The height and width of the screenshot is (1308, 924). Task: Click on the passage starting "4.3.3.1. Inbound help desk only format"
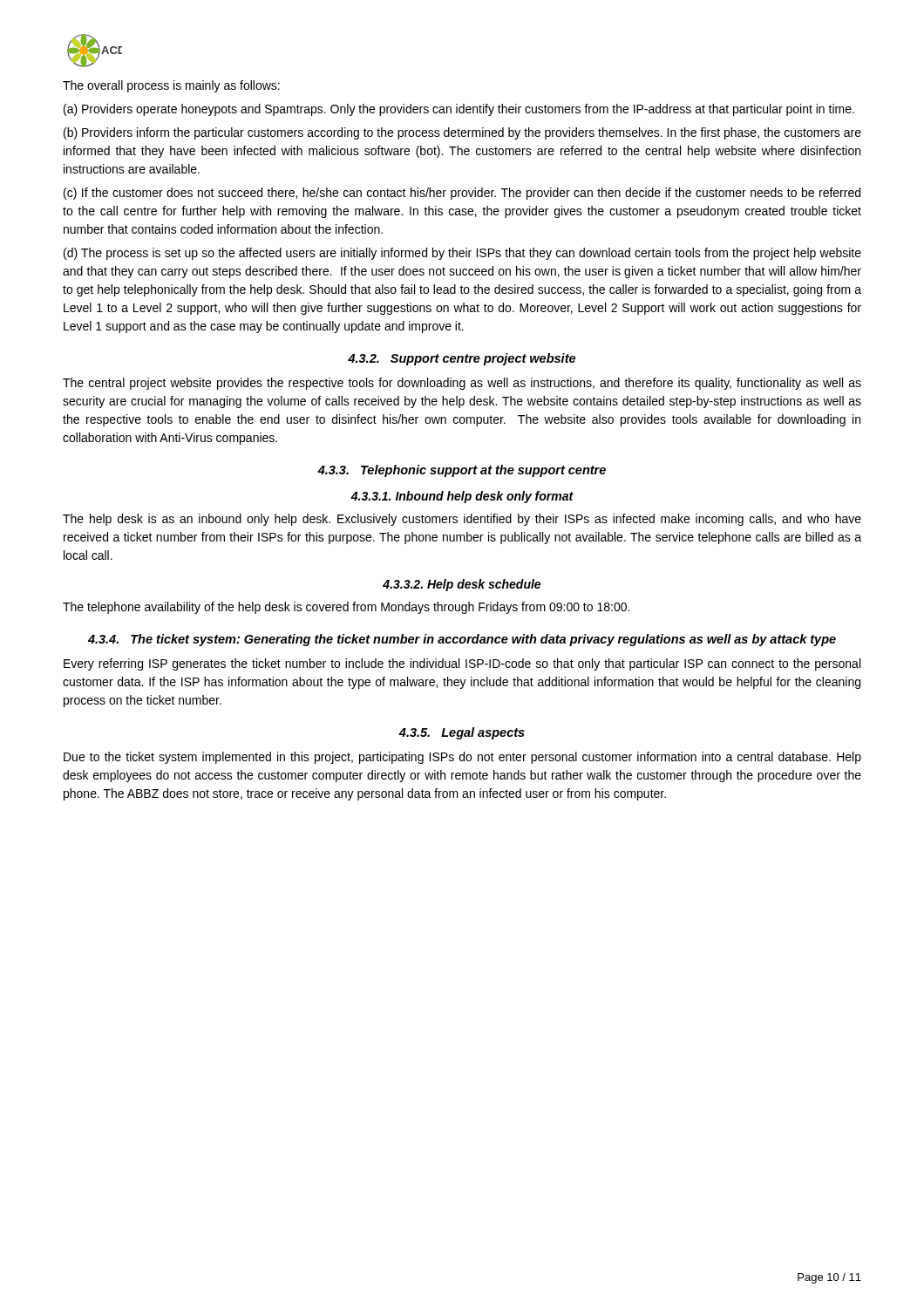coord(462,496)
